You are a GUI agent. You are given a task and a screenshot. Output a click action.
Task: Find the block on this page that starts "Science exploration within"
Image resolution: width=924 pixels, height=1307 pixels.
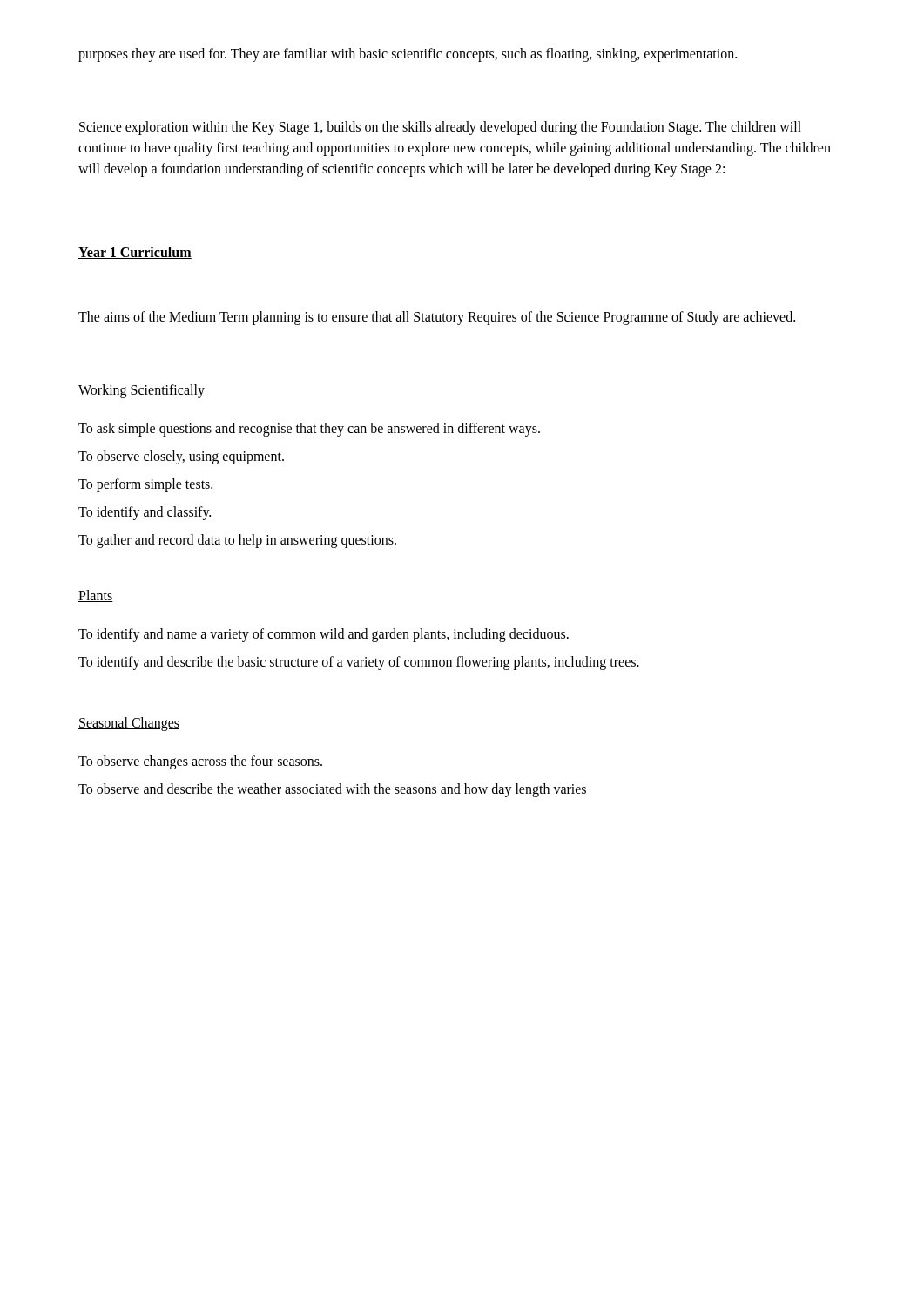tap(462, 148)
